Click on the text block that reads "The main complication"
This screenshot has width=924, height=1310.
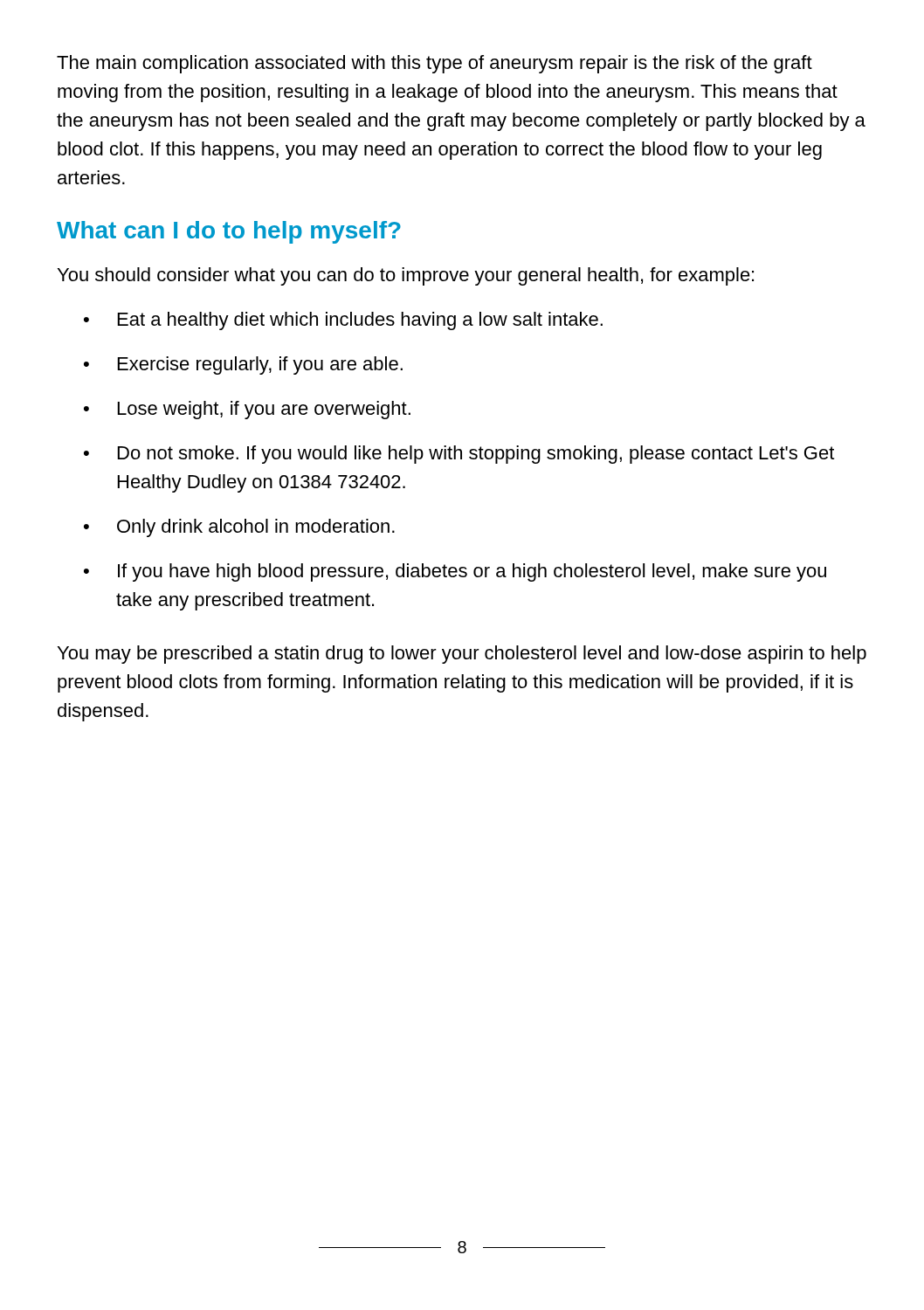(x=461, y=120)
